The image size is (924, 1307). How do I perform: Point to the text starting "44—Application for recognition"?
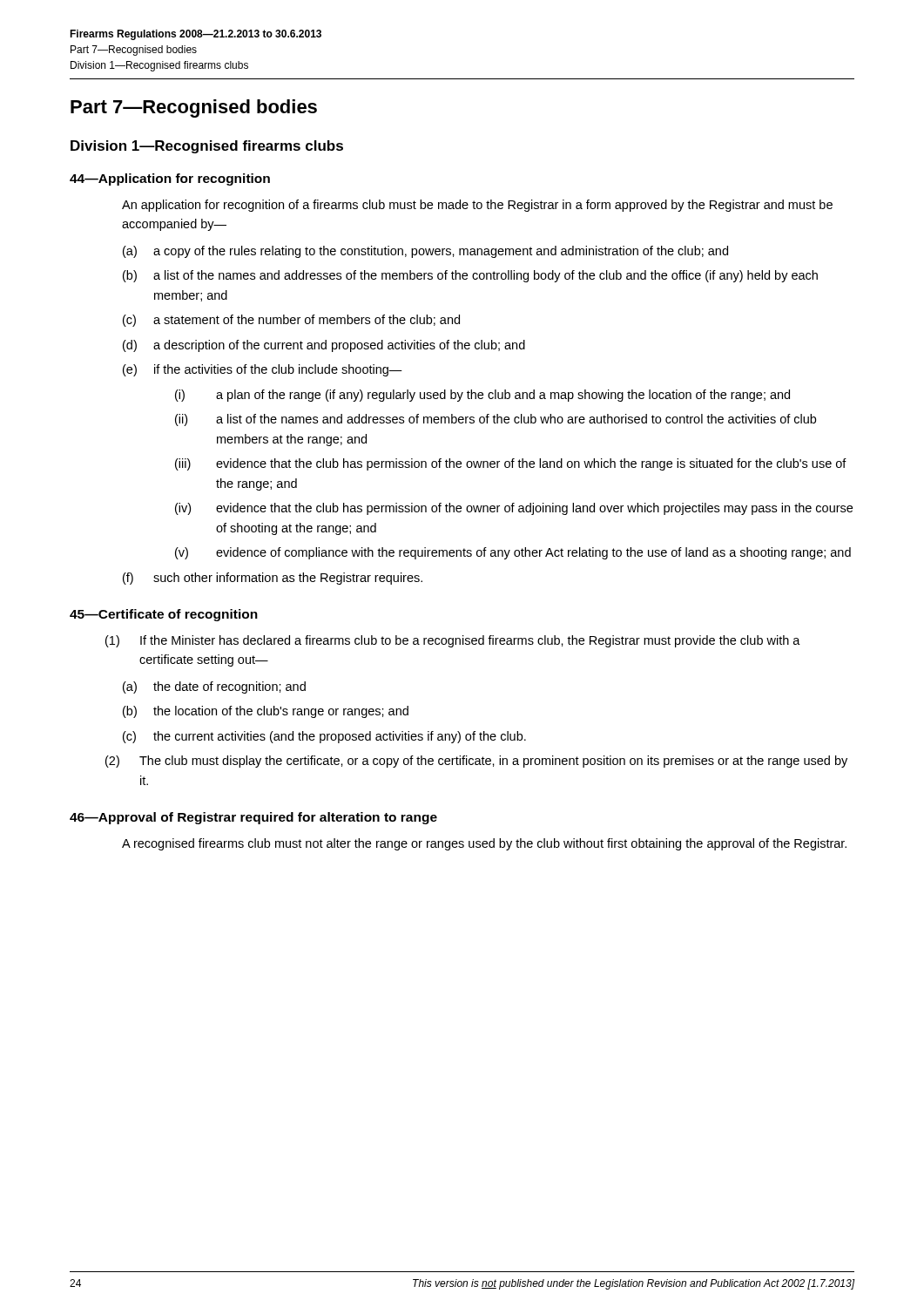(170, 178)
